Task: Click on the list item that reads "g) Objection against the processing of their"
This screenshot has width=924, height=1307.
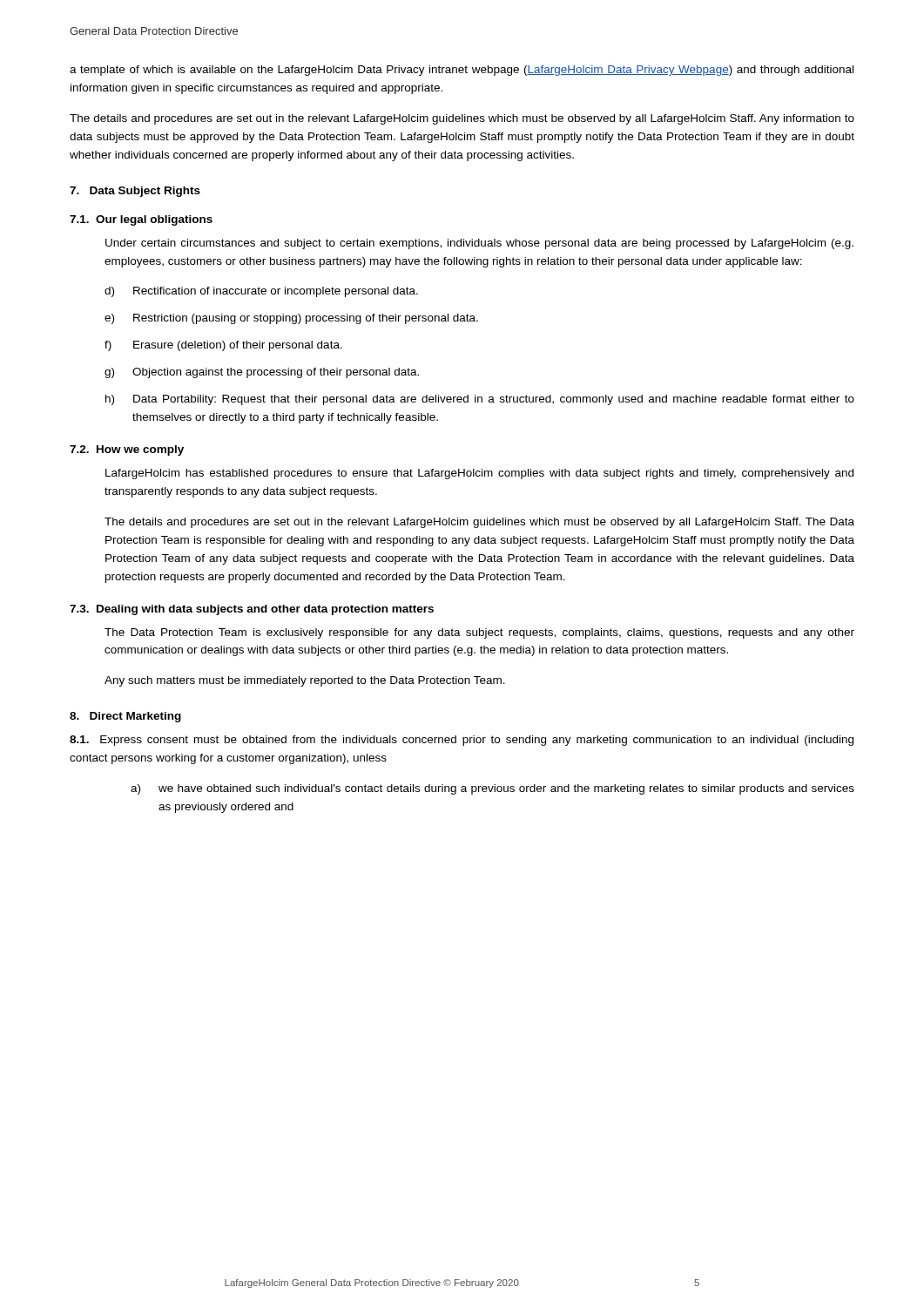Action: 262,373
